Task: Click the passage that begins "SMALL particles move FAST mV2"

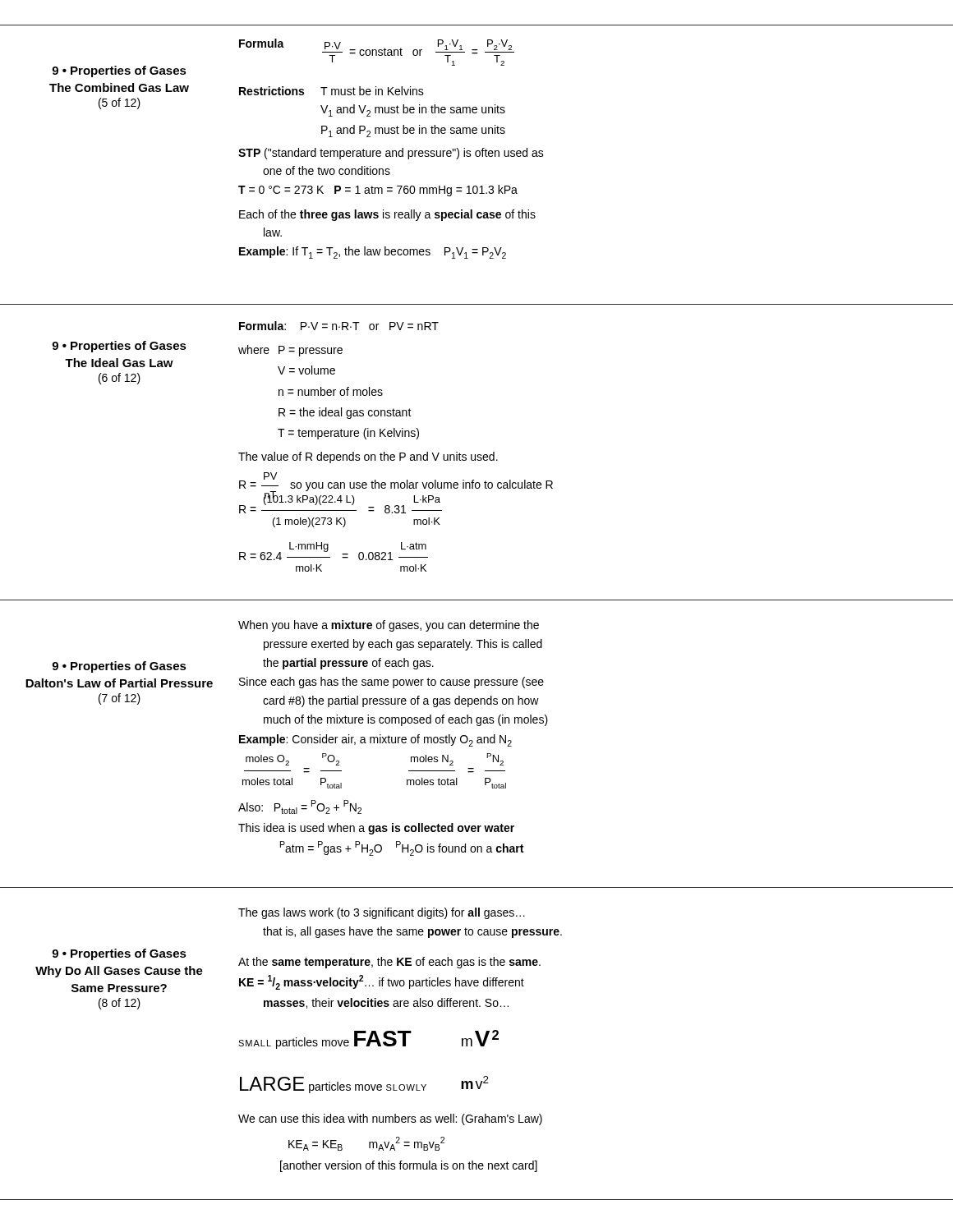Action: 368,1039
